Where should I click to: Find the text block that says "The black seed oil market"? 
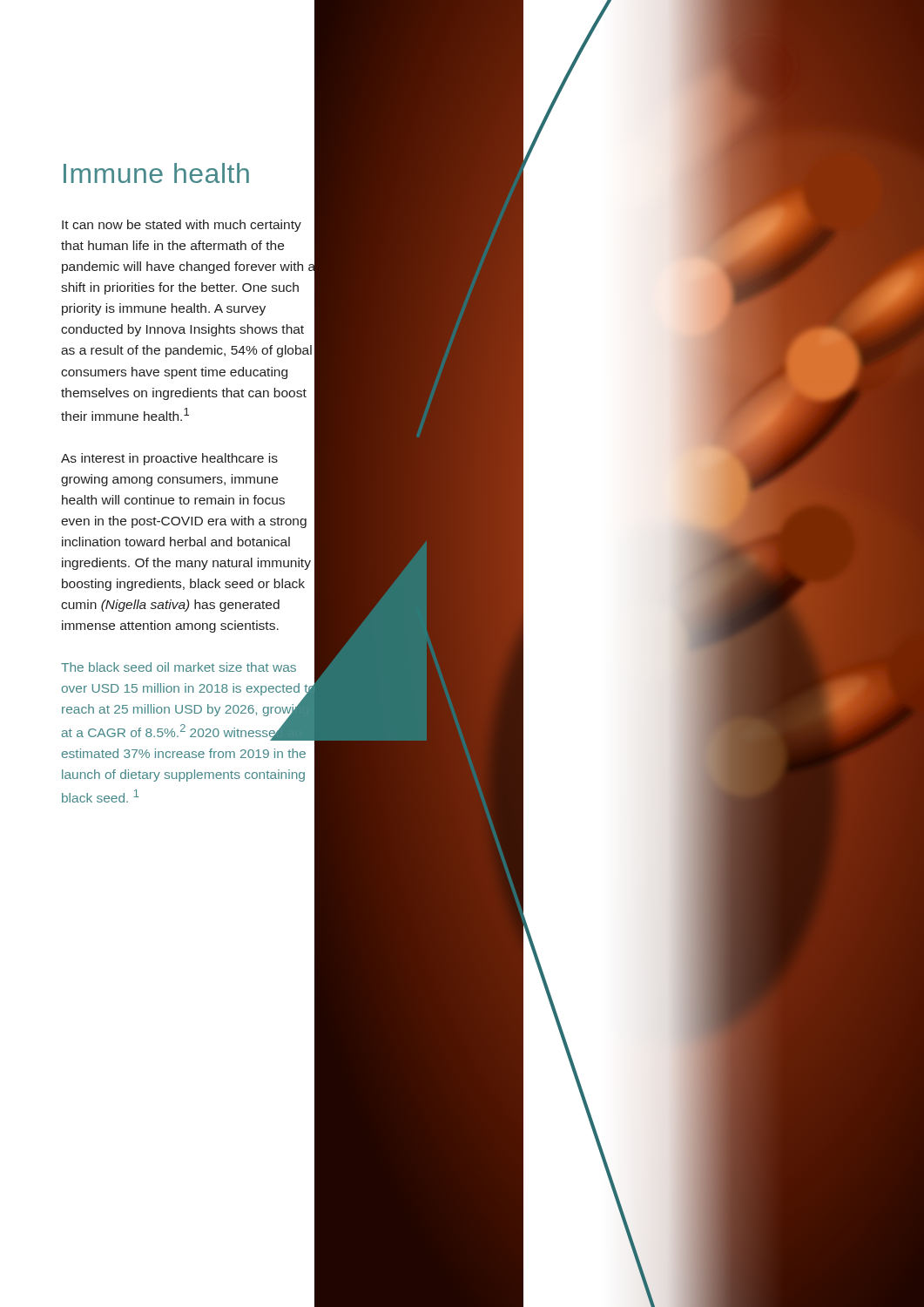189,733
